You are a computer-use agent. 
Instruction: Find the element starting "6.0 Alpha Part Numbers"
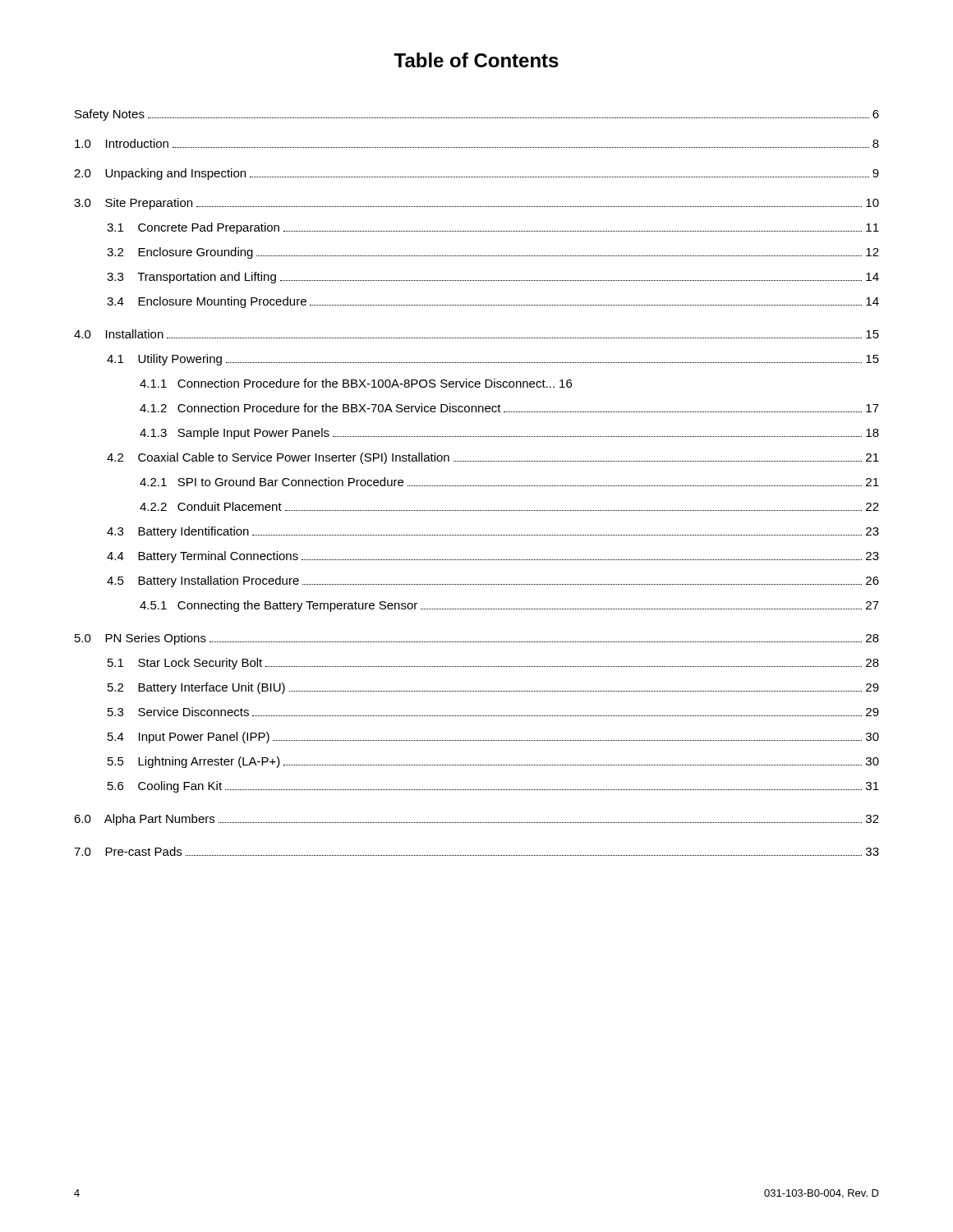pyautogui.click(x=476, y=819)
